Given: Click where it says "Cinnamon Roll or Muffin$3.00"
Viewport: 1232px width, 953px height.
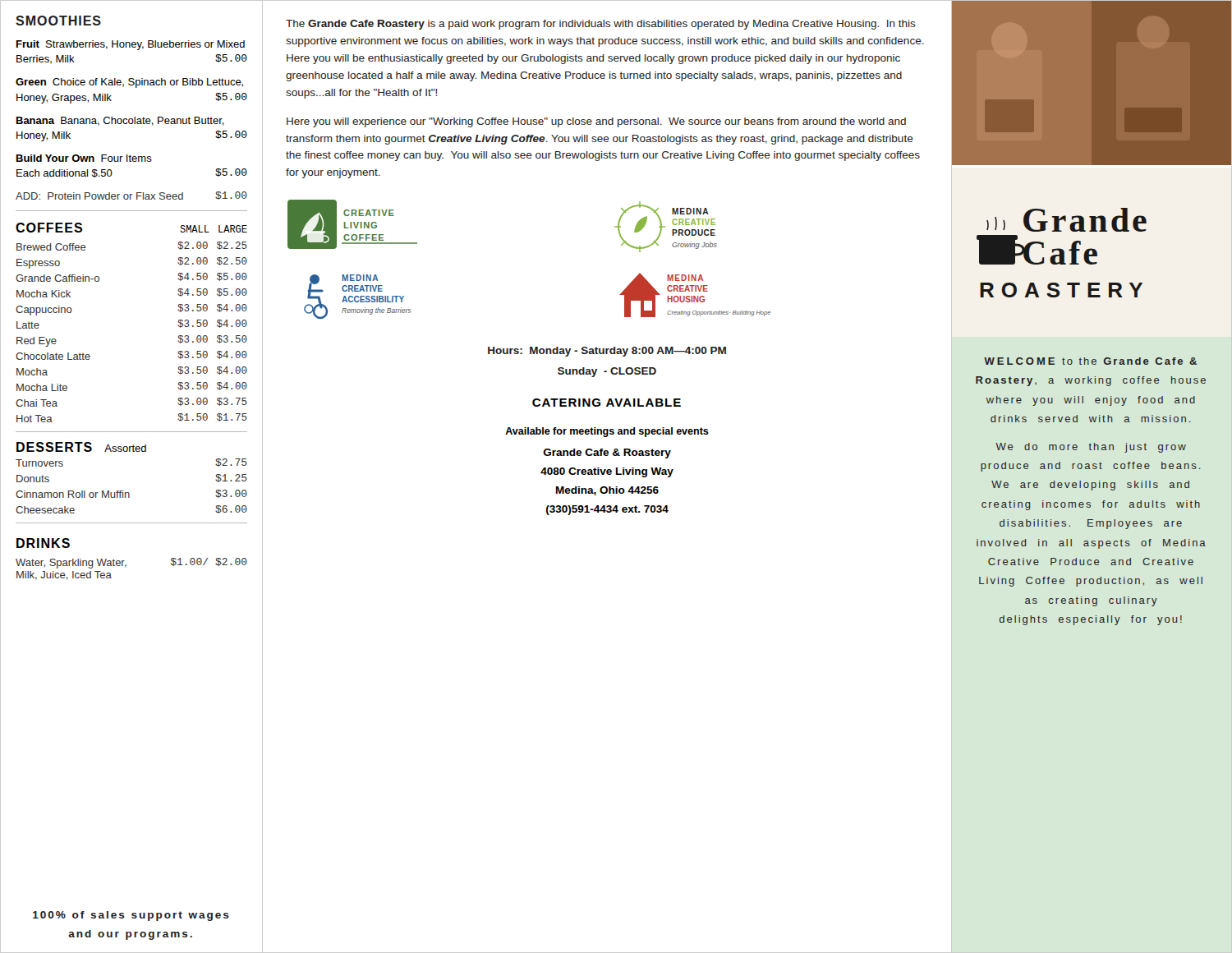Looking at the screenshot, I should (131, 494).
